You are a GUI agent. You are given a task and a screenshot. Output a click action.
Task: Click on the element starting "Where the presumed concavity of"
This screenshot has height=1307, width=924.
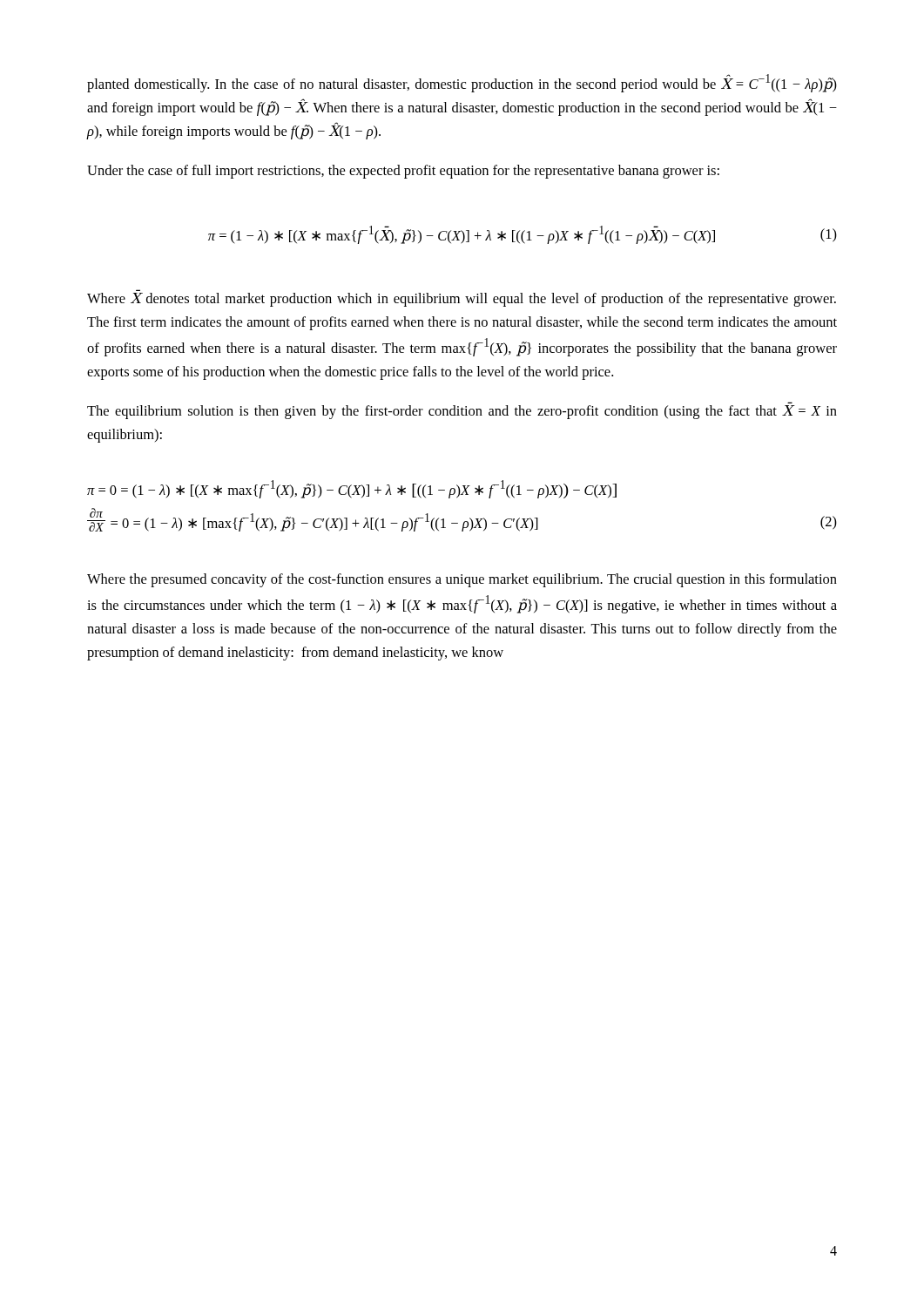[x=462, y=616]
